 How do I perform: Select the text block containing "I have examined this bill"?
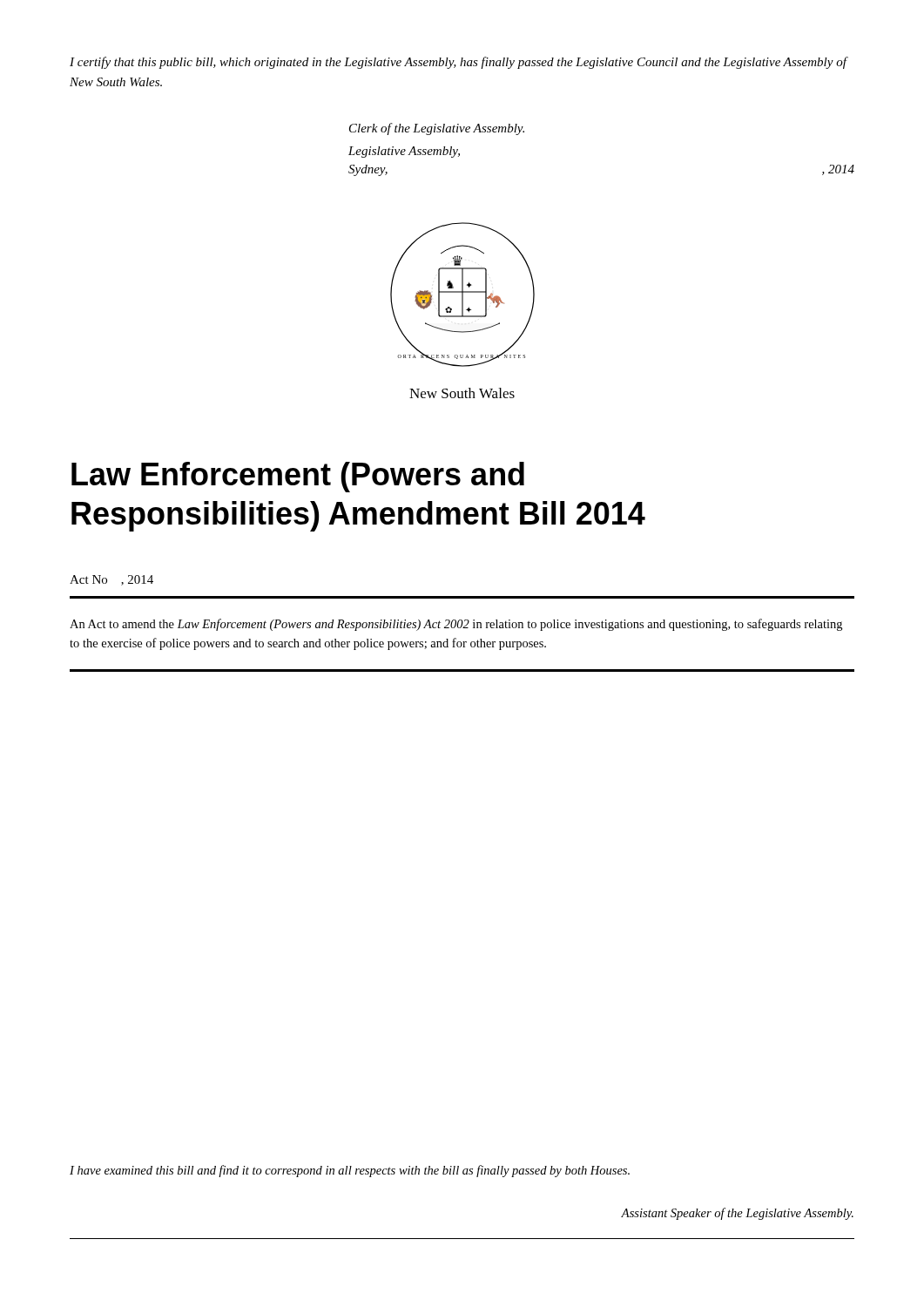(350, 1170)
